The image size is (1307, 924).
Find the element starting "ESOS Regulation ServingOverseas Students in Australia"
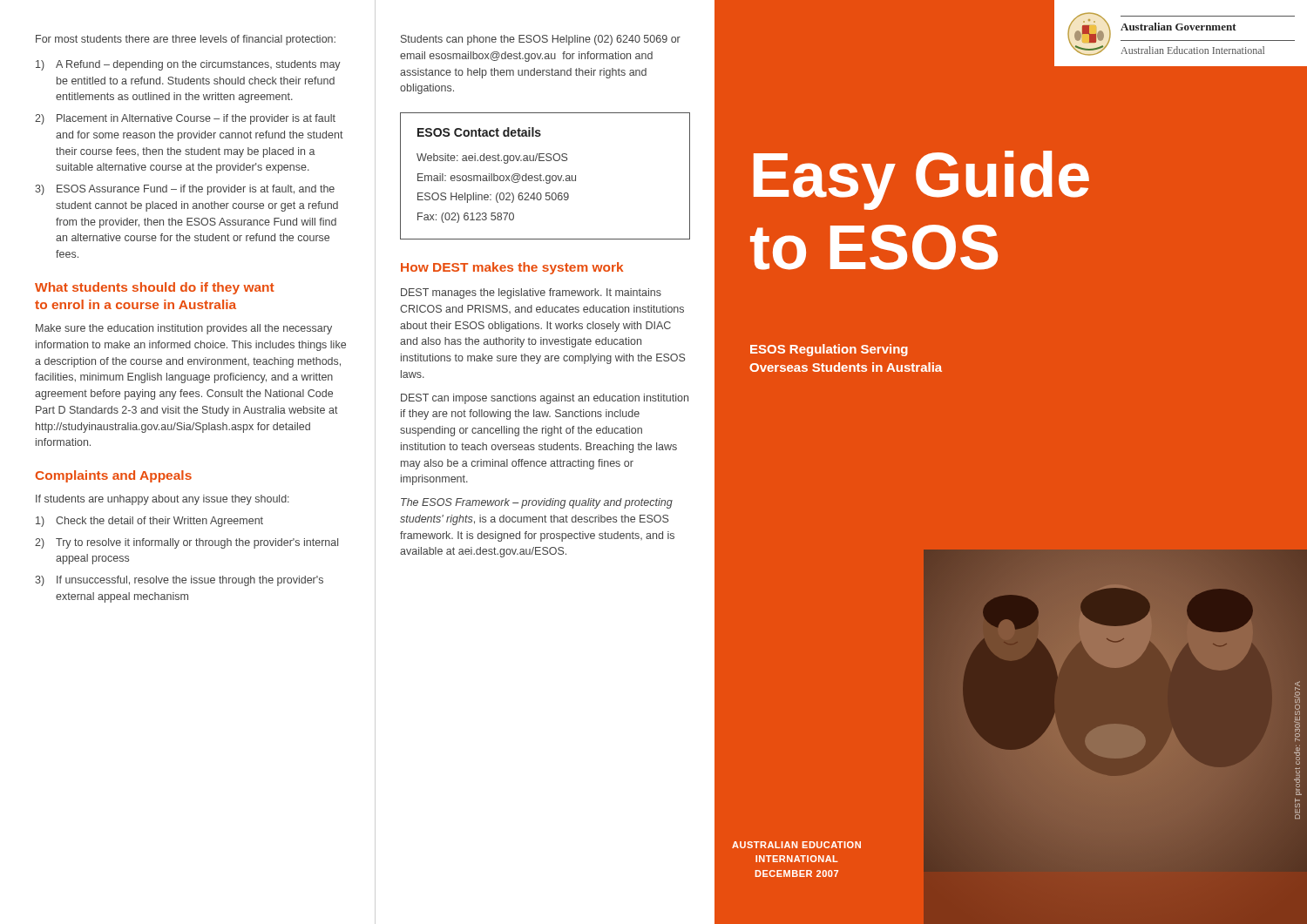click(876, 358)
